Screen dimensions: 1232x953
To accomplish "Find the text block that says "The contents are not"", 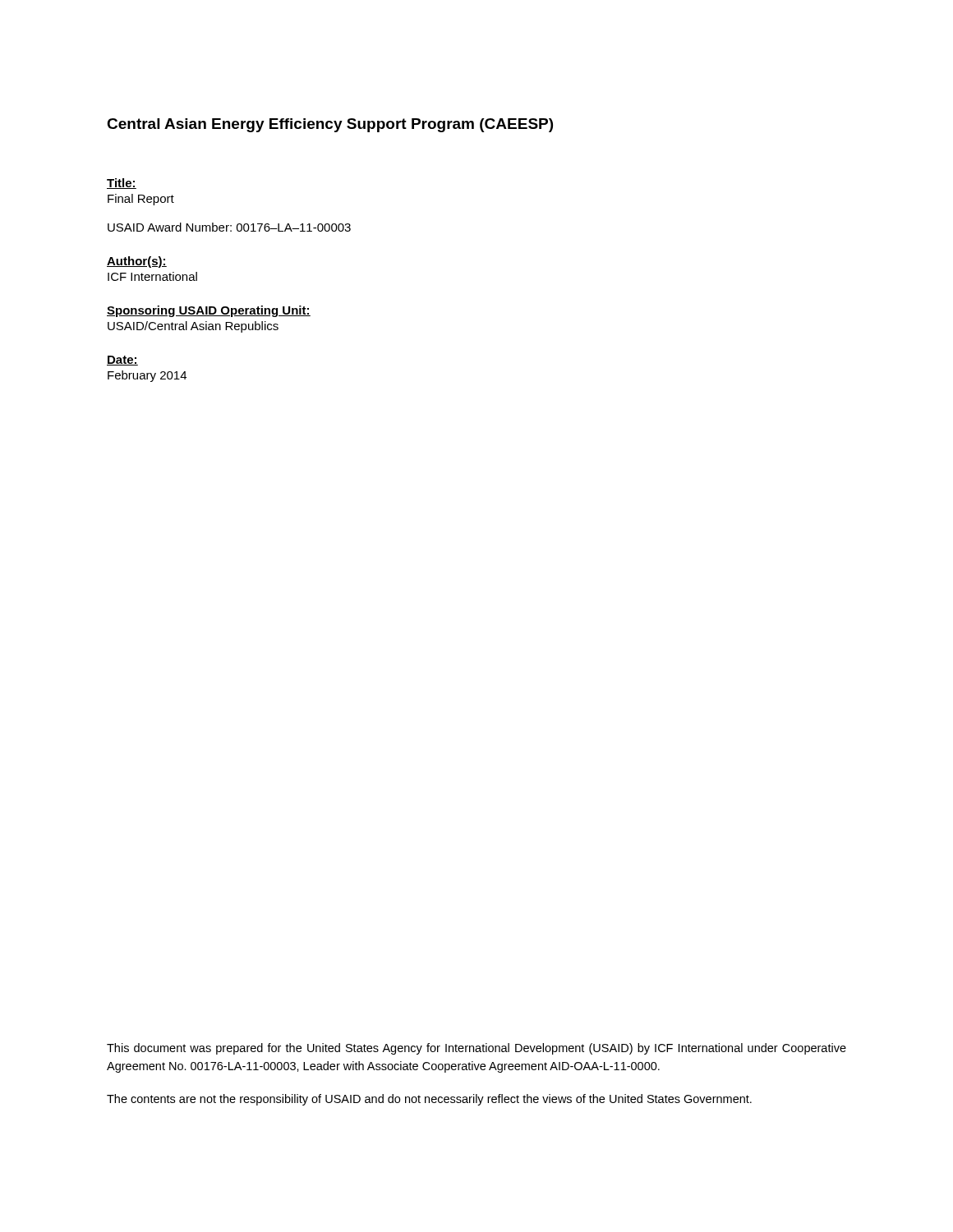I will 476,1099.
